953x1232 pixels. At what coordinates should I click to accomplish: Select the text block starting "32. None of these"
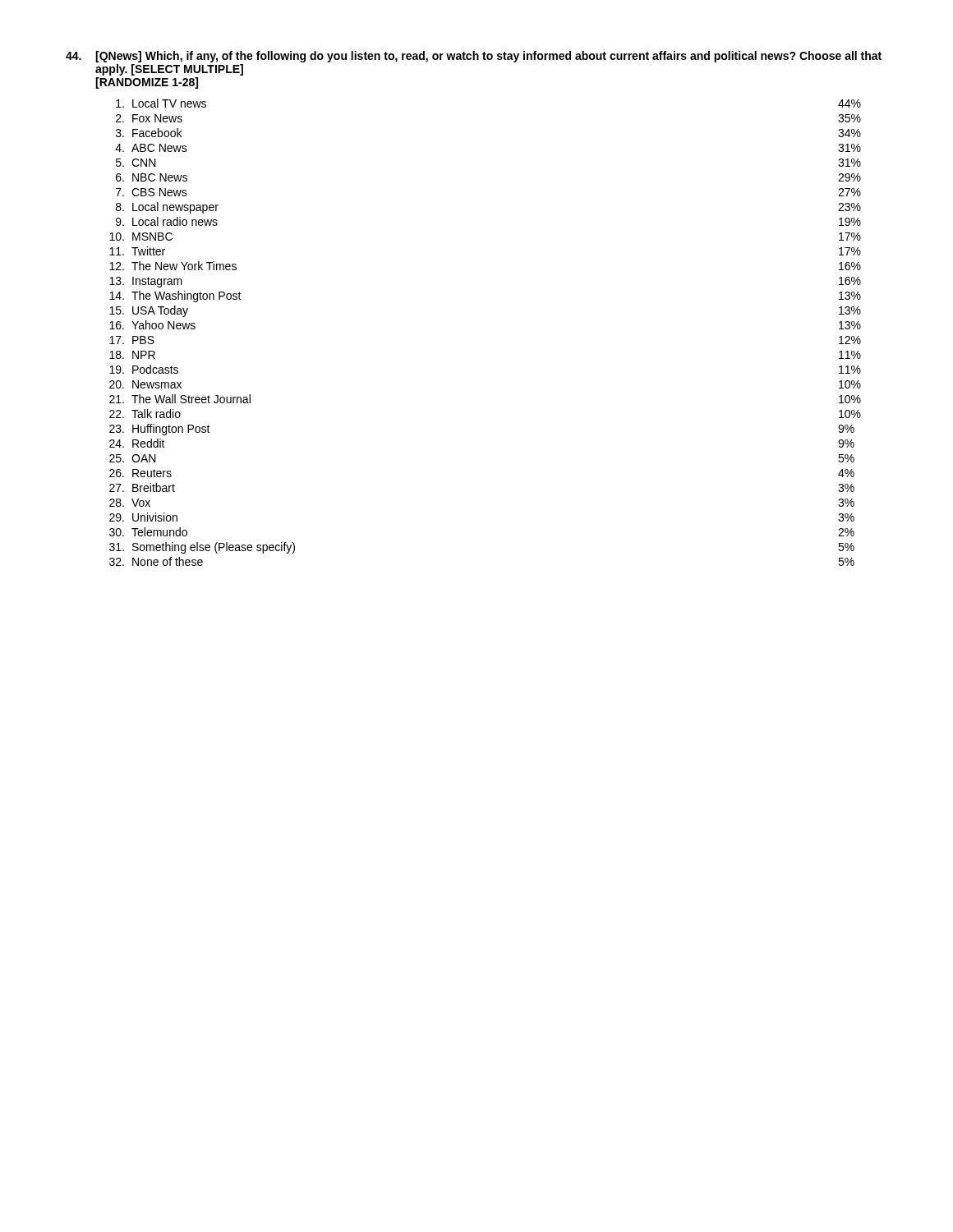[156, 562]
